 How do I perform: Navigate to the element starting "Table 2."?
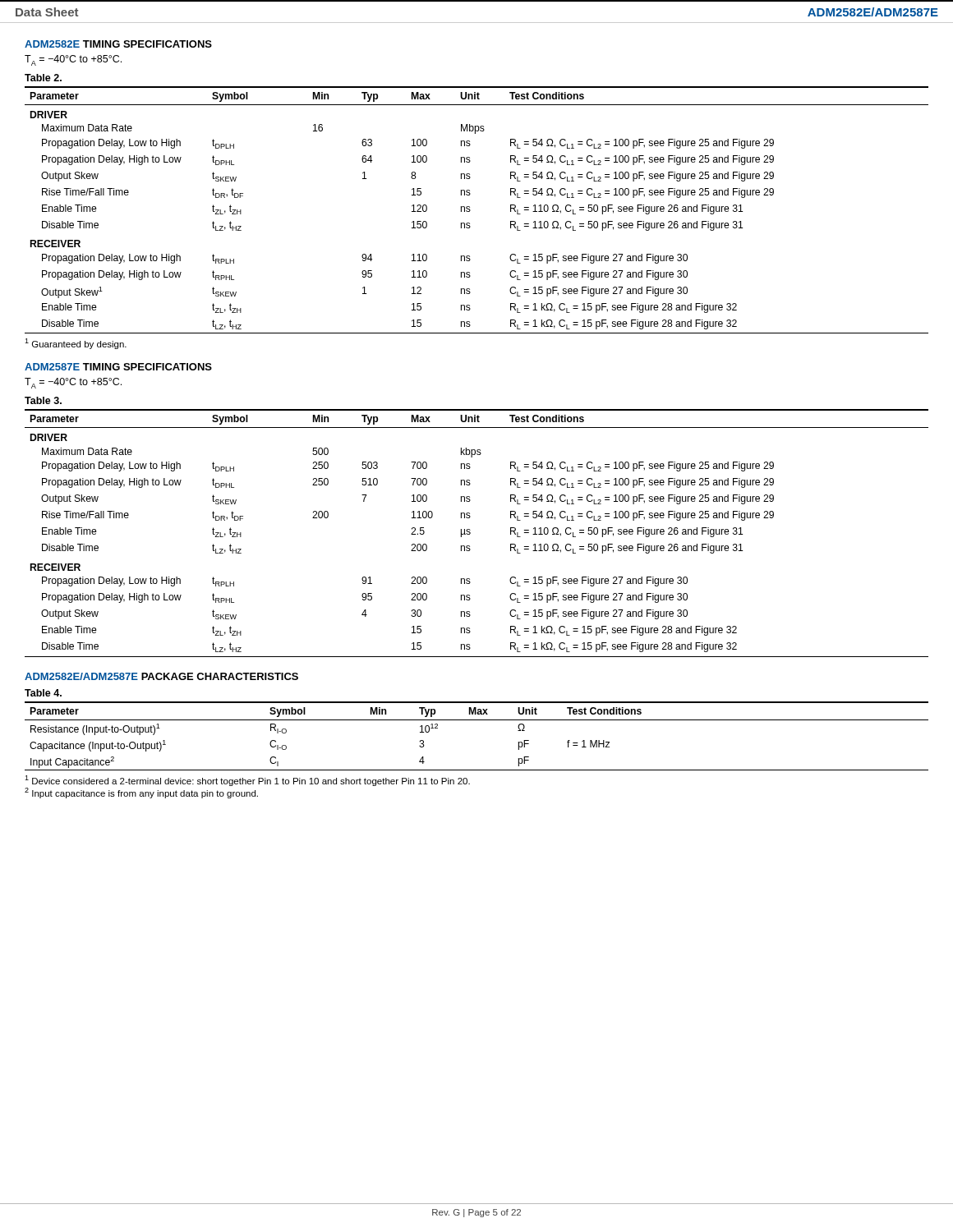click(x=43, y=78)
